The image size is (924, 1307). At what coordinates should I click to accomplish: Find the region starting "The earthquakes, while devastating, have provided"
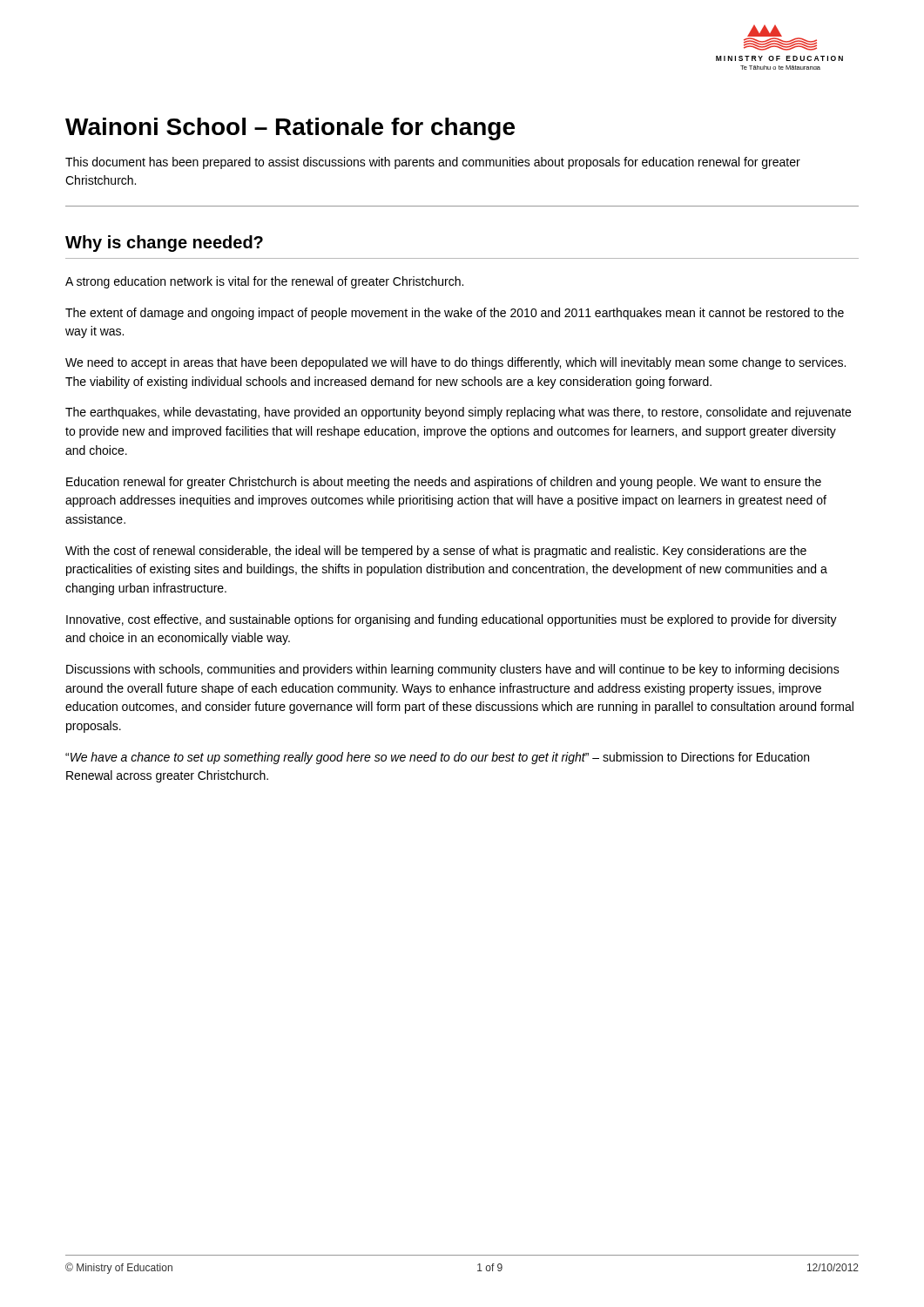click(x=462, y=432)
